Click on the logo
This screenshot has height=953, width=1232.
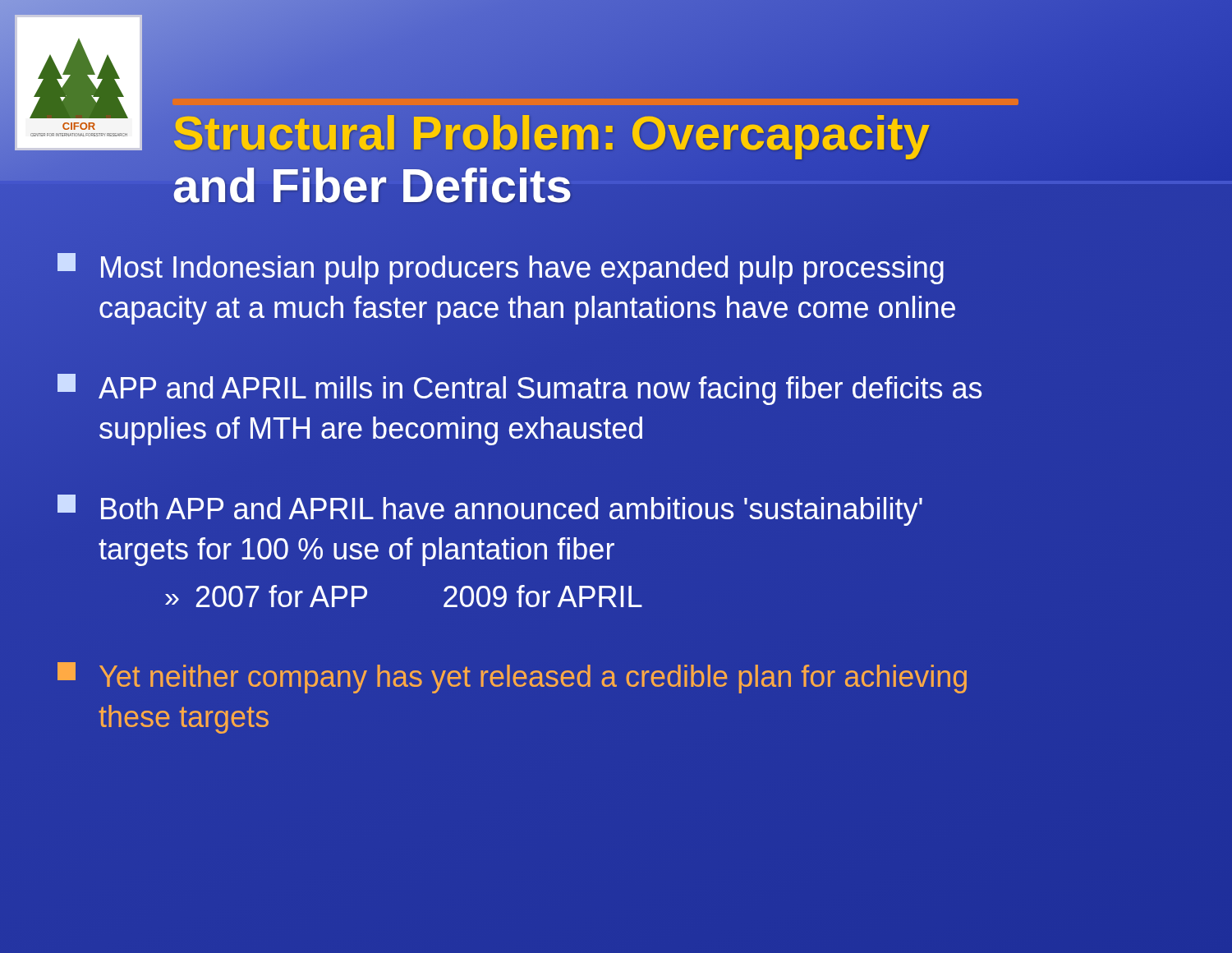coord(78,83)
